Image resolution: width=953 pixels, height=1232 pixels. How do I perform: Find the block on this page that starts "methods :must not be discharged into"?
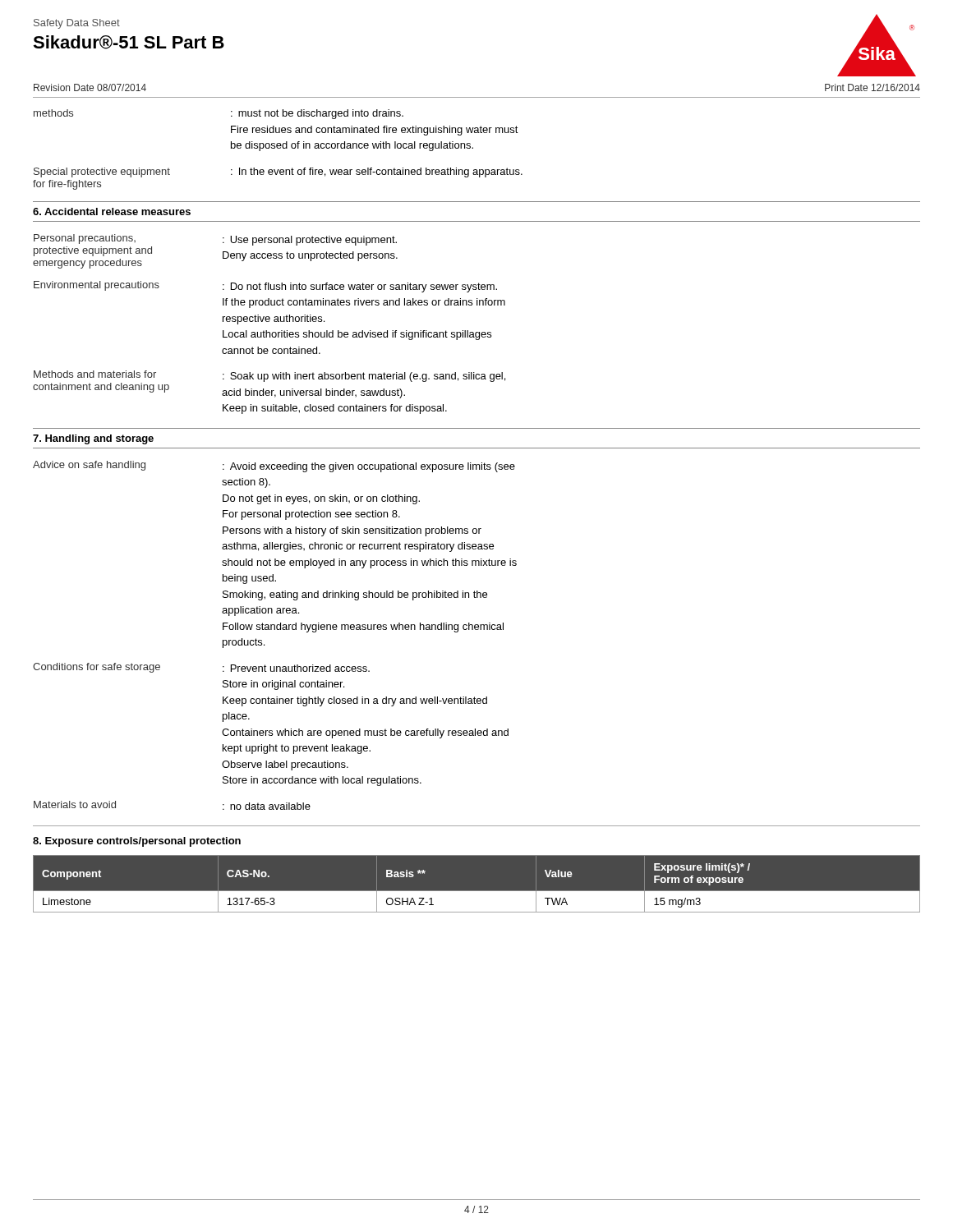(476, 129)
